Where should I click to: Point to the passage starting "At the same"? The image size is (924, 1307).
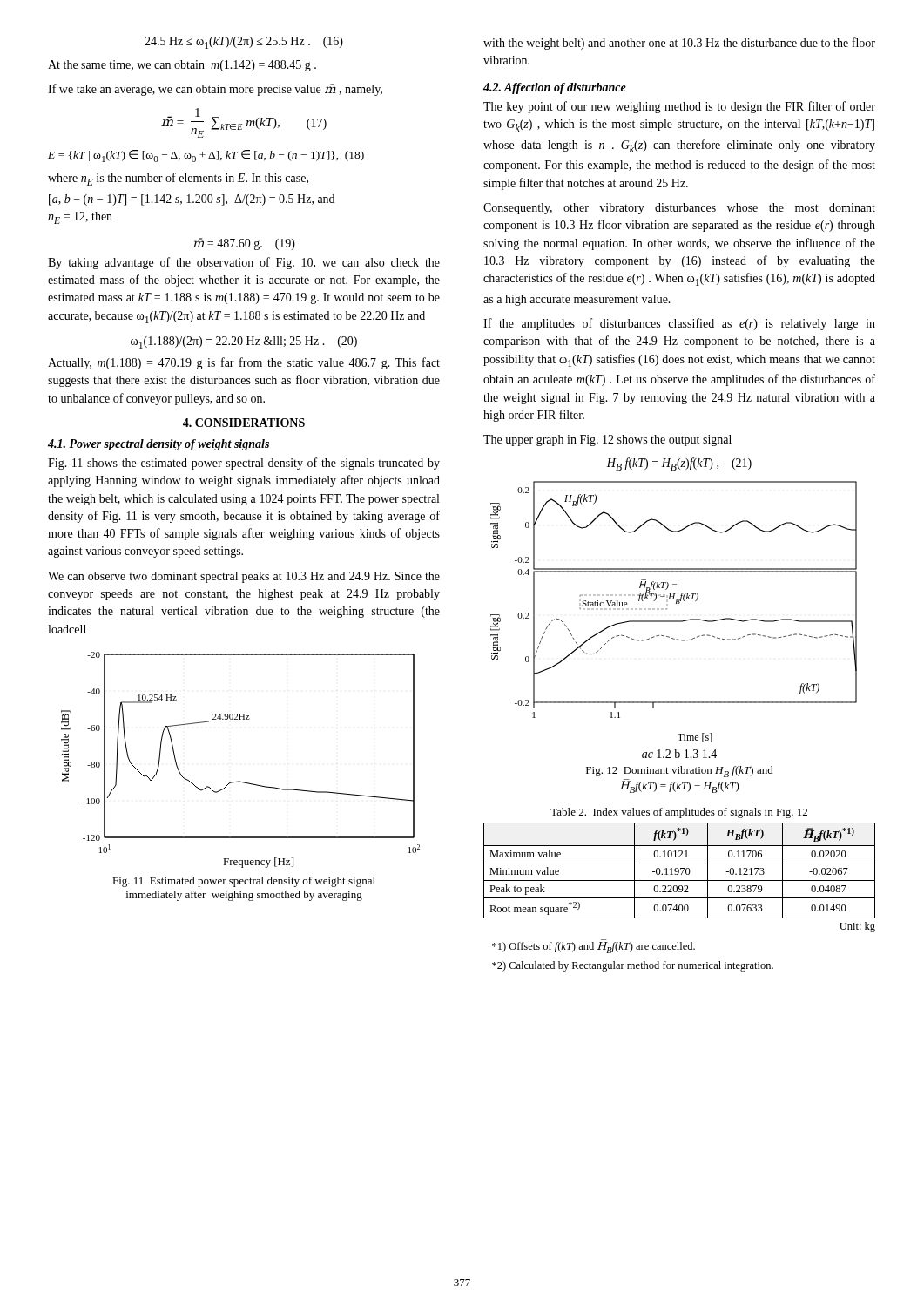click(182, 65)
